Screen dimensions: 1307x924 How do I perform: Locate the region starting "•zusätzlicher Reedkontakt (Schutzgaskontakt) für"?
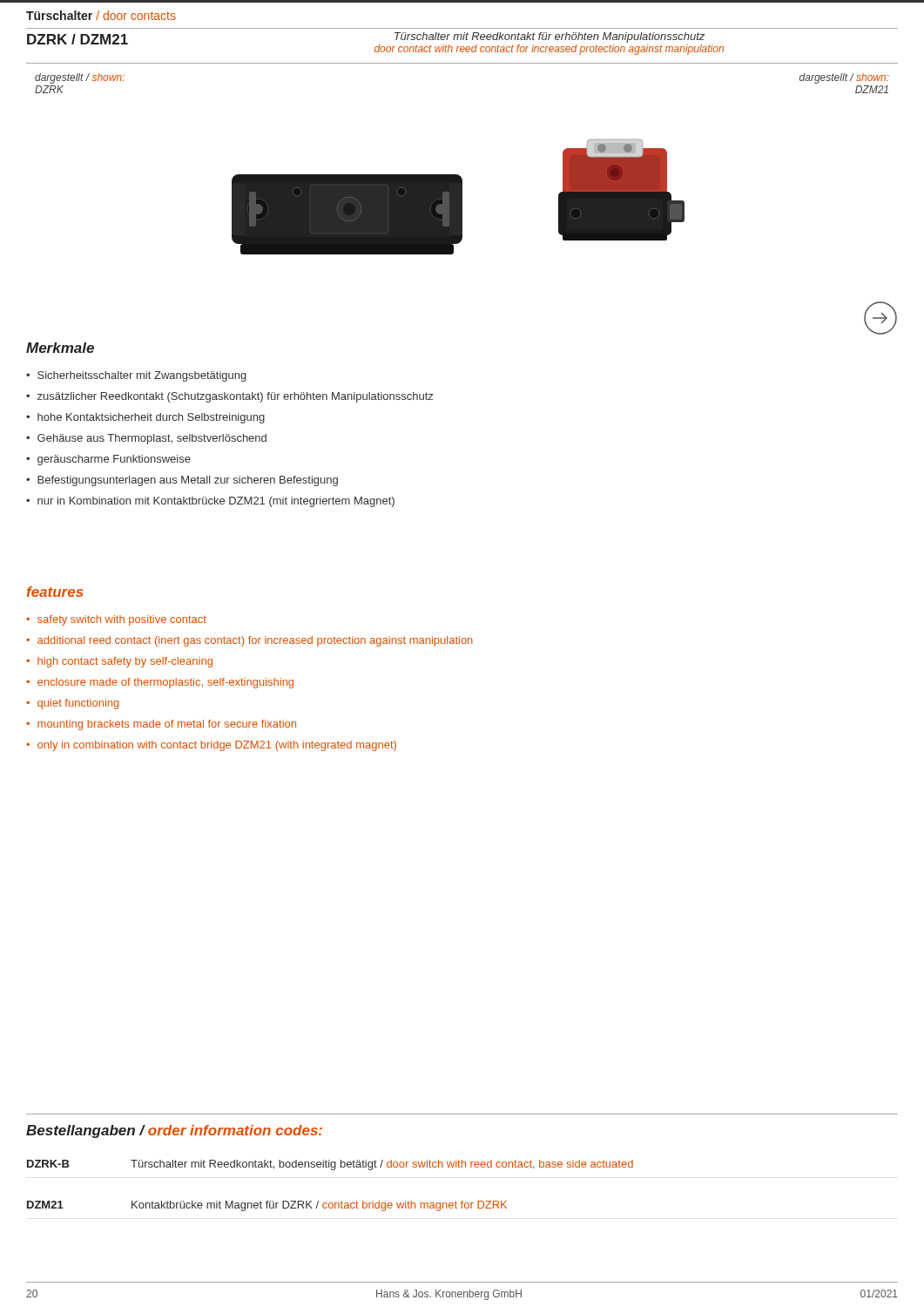pyautogui.click(x=230, y=396)
